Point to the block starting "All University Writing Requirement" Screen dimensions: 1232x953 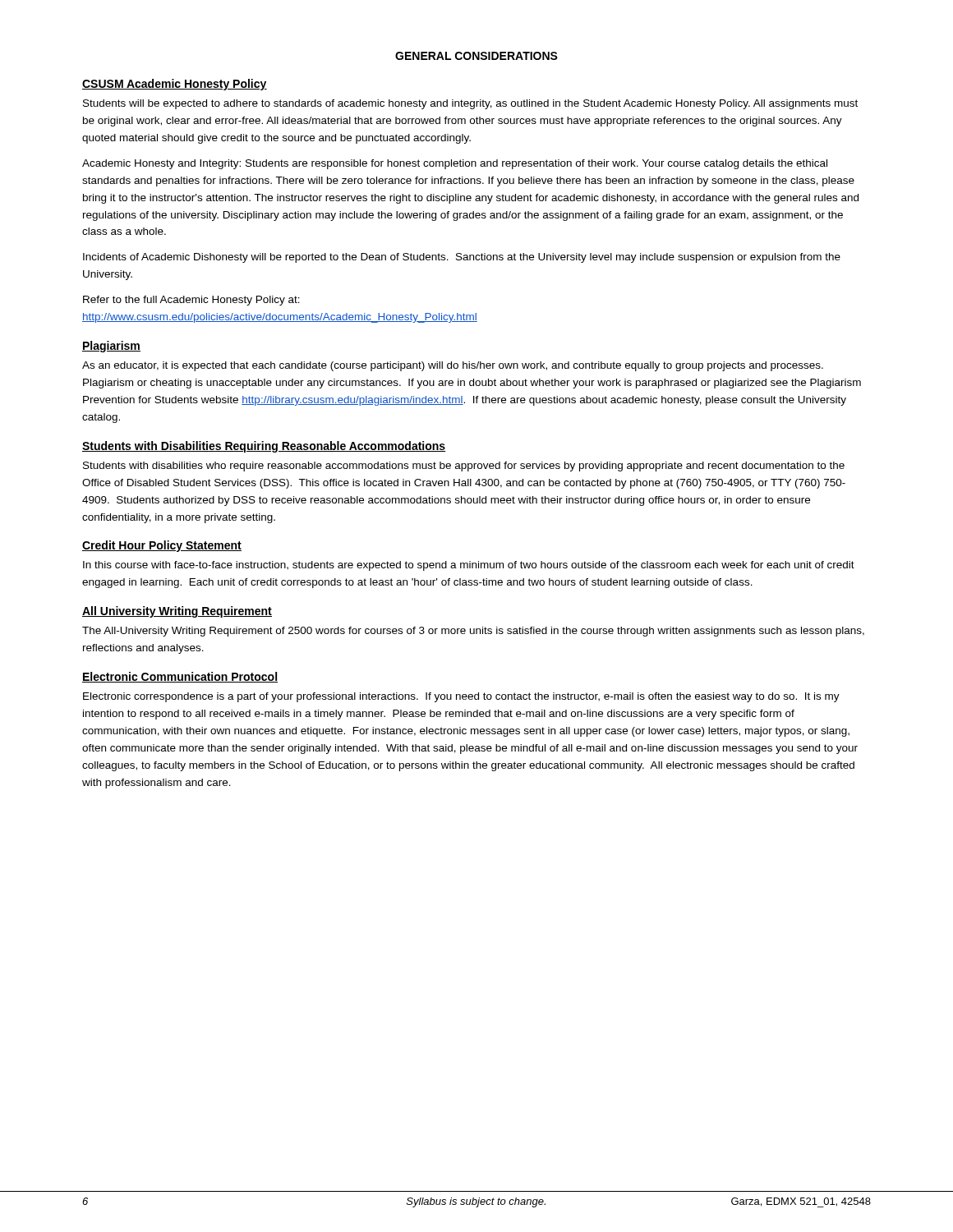[177, 611]
